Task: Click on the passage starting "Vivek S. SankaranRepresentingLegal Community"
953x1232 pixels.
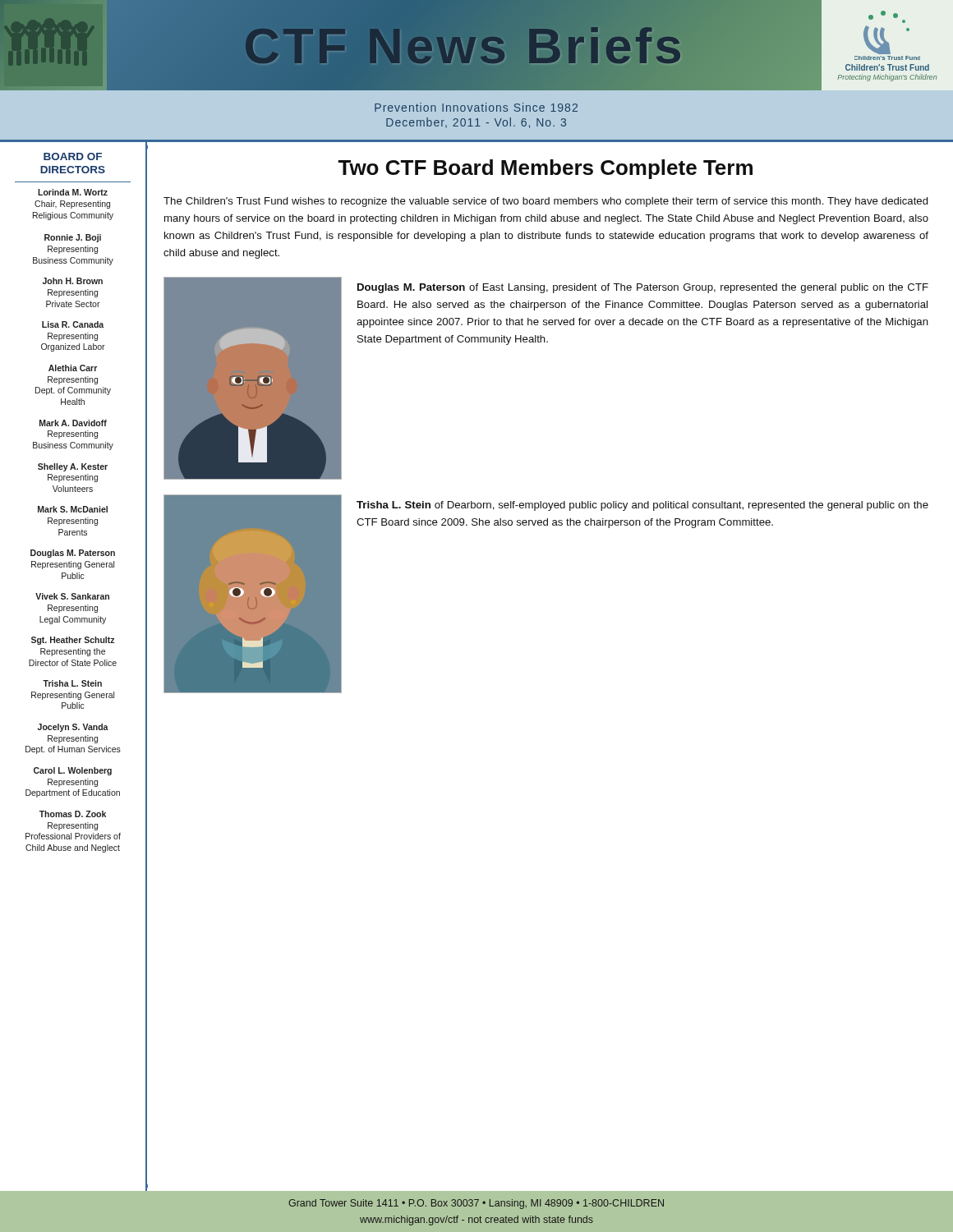Action: pos(73,608)
